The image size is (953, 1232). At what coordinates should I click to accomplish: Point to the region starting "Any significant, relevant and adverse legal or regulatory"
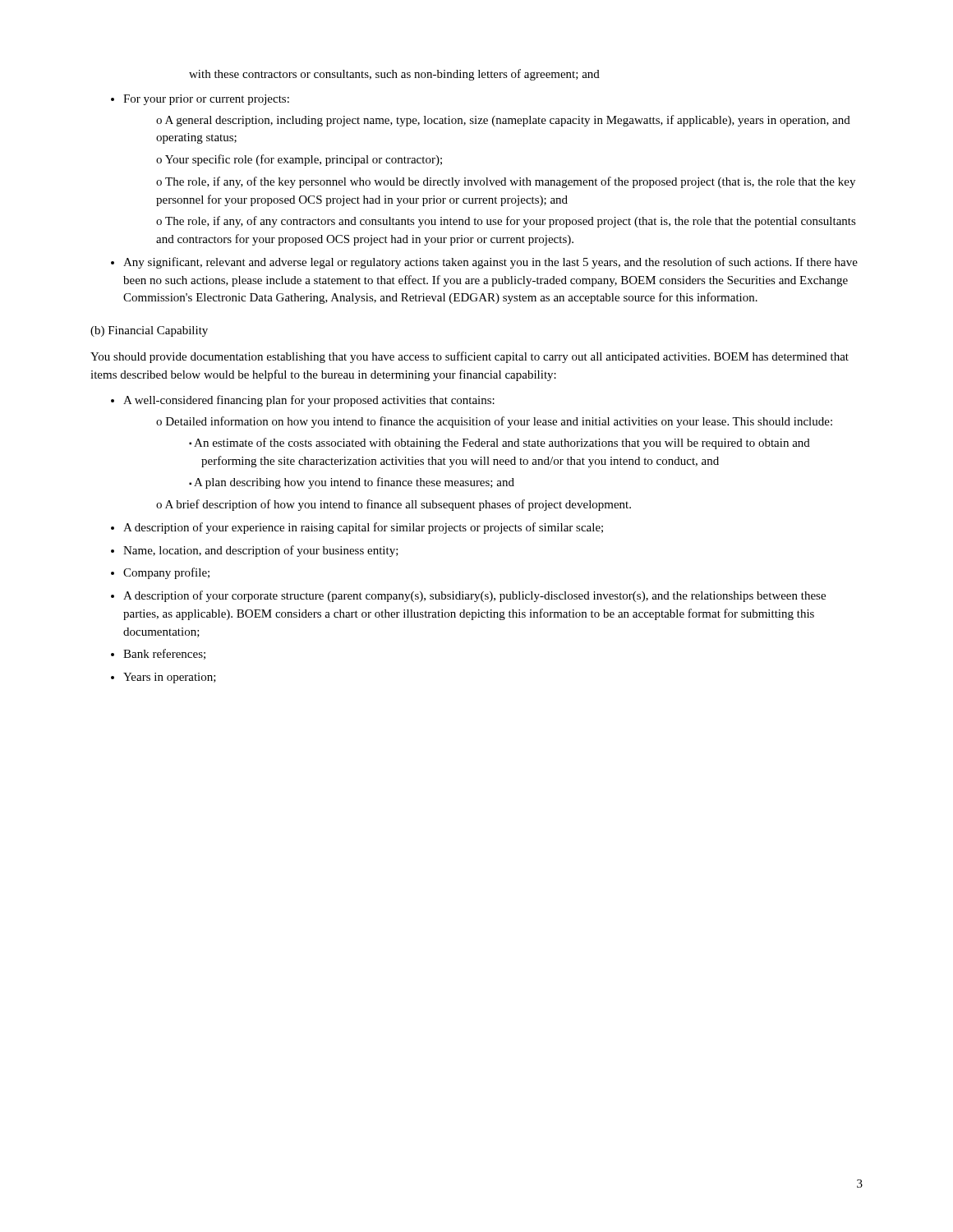point(490,280)
